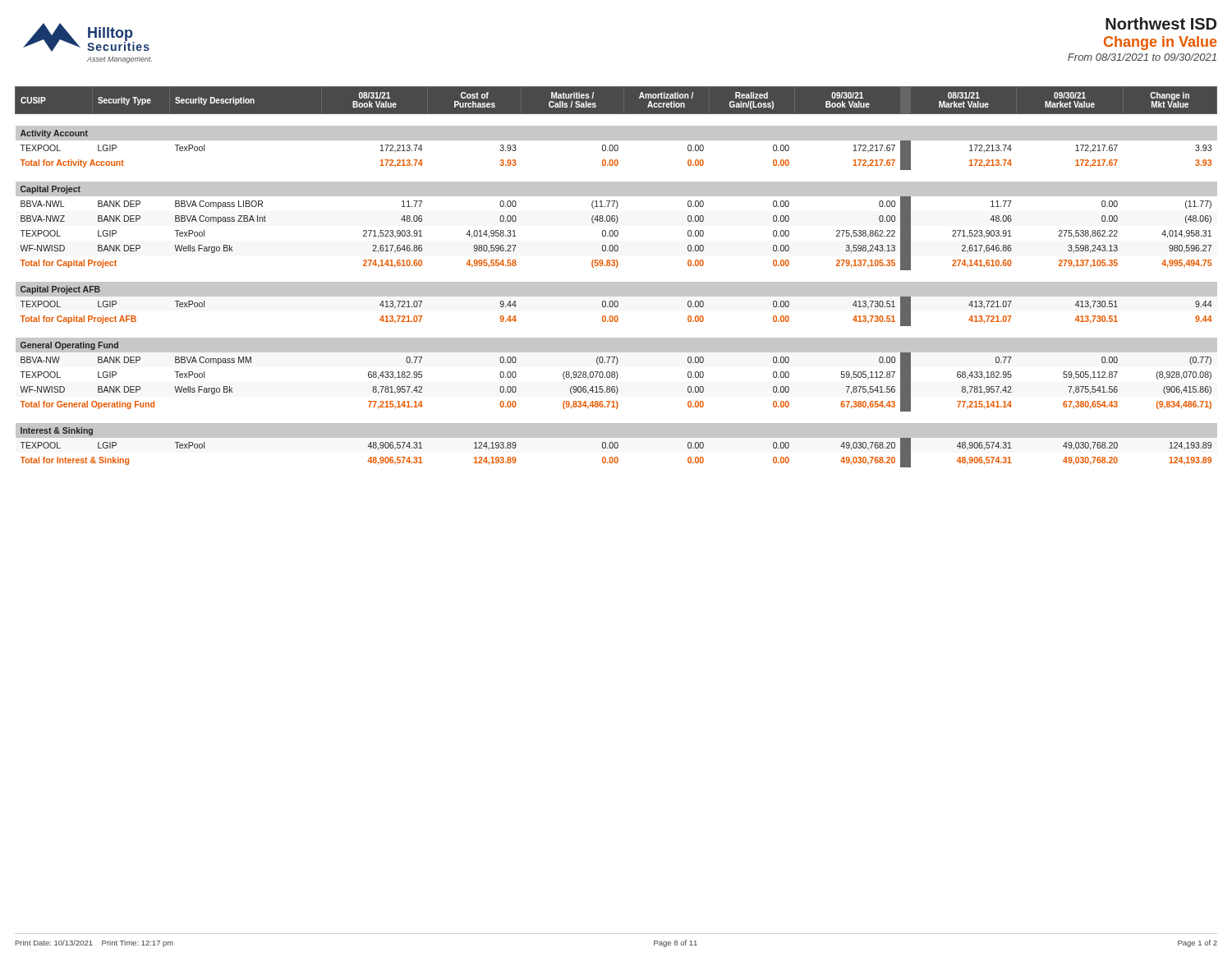Click a table

[616, 277]
